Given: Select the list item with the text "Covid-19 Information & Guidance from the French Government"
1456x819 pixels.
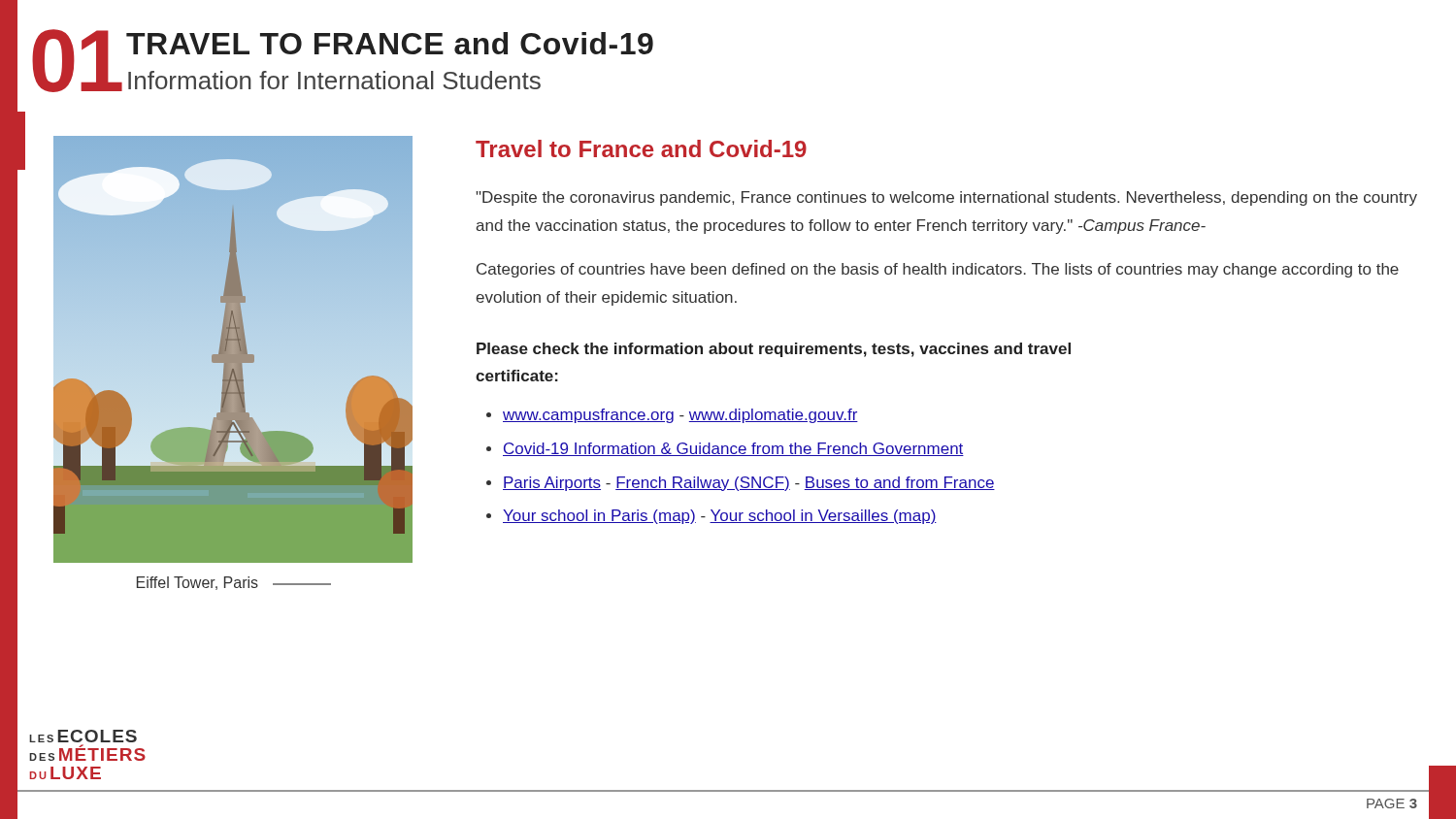Looking at the screenshot, I should [733, 449].
